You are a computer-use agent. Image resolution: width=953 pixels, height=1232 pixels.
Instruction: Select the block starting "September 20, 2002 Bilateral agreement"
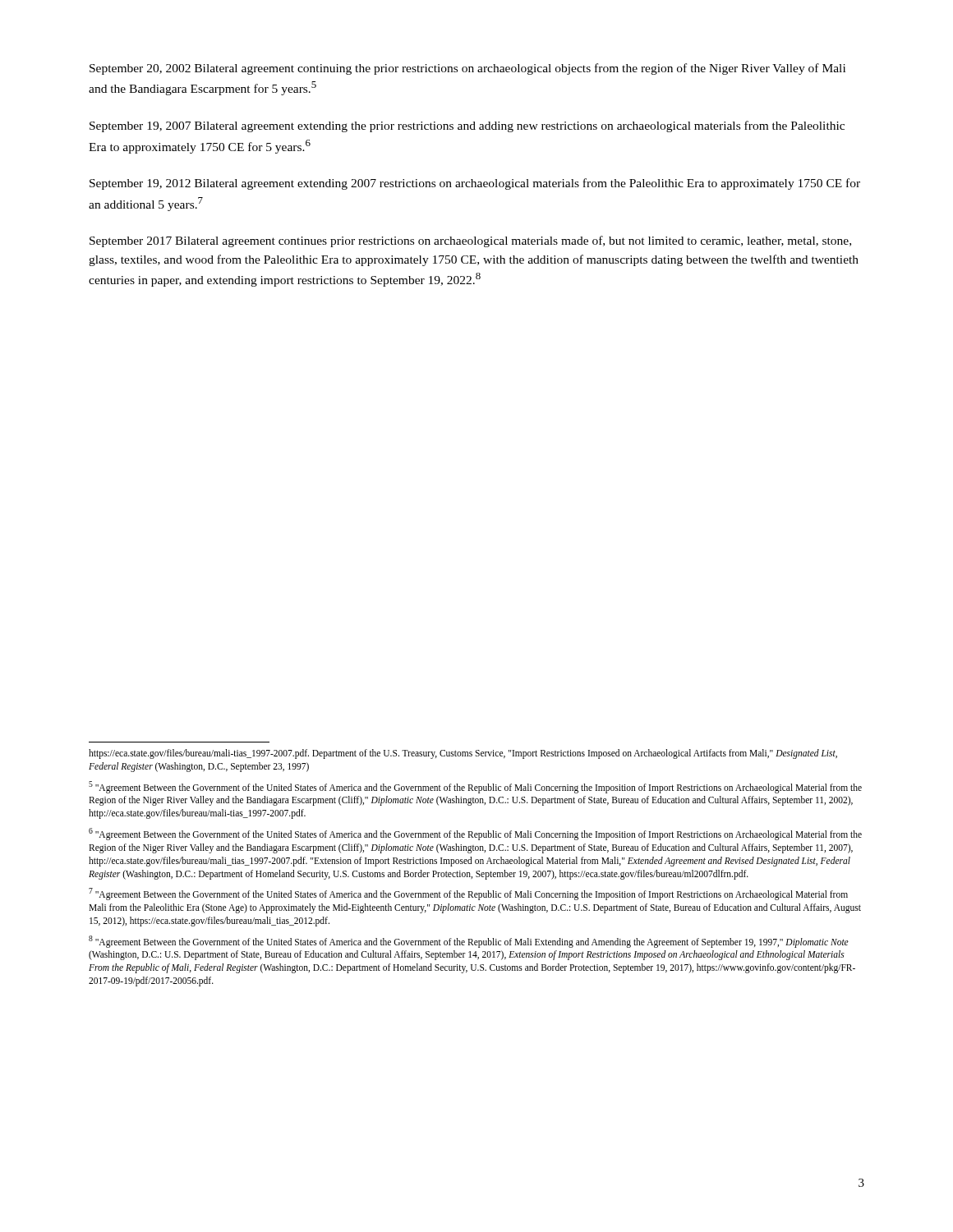pos(467,78)
